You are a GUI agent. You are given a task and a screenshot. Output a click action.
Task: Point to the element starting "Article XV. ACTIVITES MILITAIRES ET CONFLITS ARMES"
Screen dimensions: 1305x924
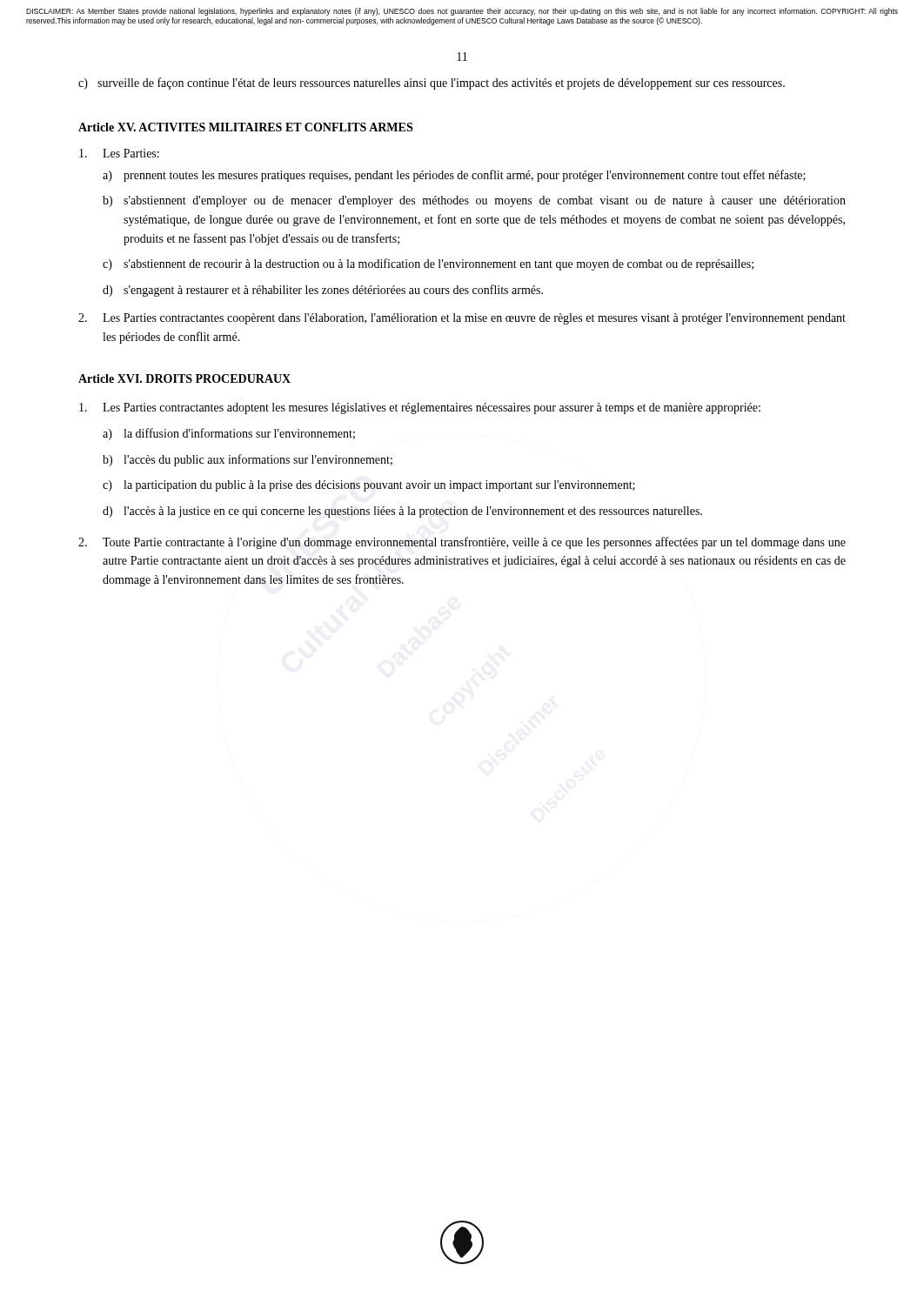[x=246, y=127]
